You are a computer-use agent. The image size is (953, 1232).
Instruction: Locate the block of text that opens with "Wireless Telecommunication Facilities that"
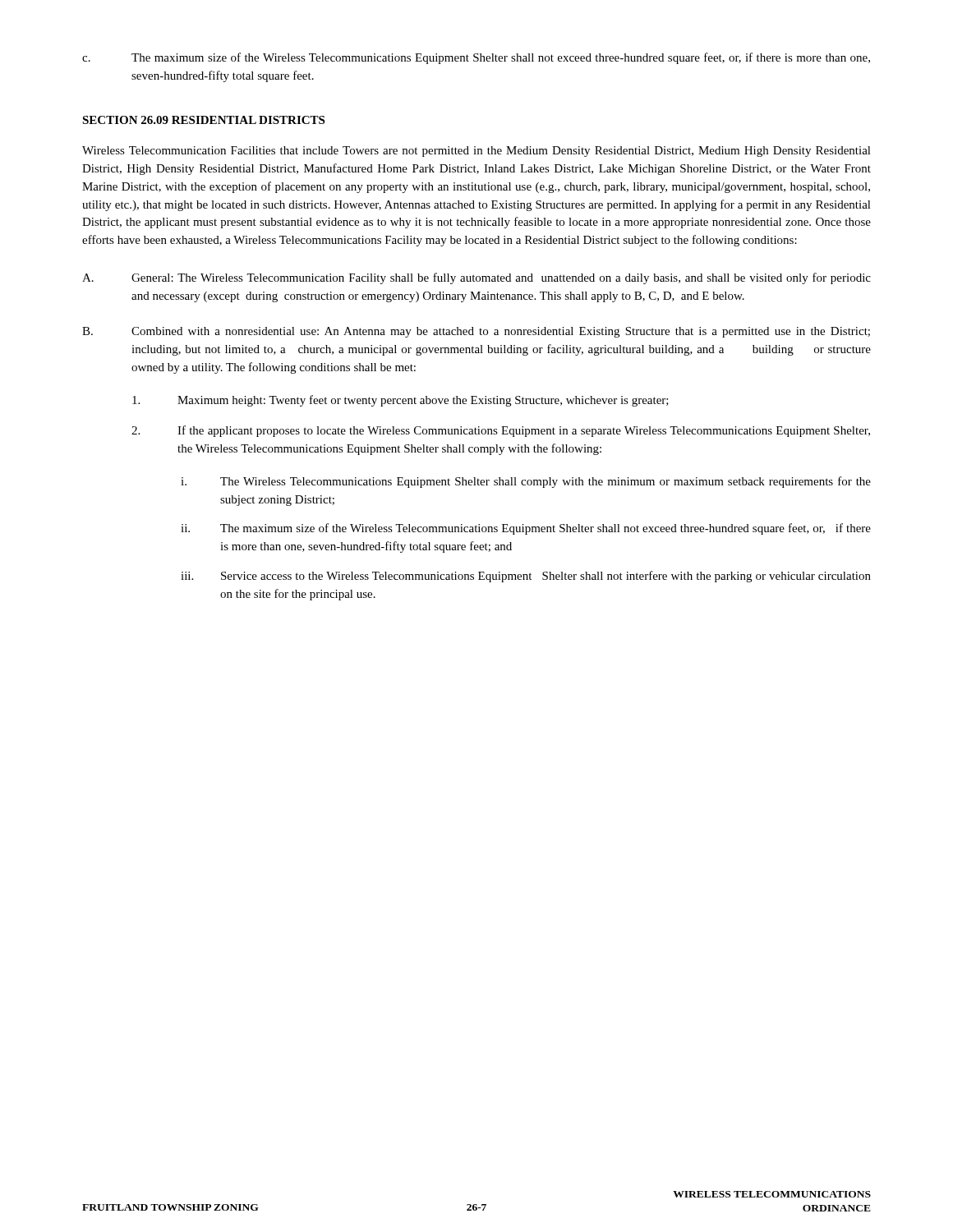pos(476,195)
